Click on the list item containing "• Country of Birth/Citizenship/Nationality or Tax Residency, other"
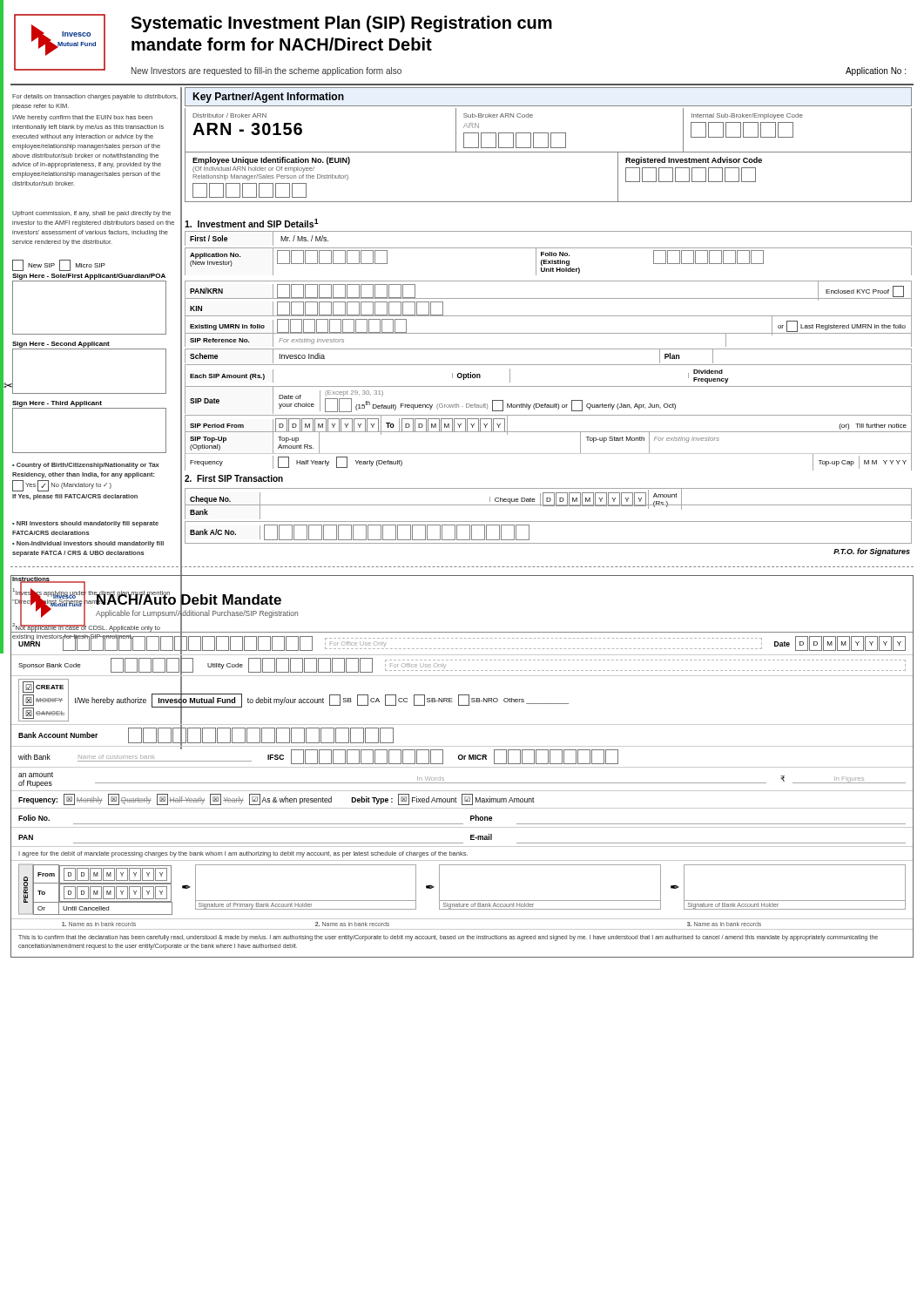 [x=86, y=480]
